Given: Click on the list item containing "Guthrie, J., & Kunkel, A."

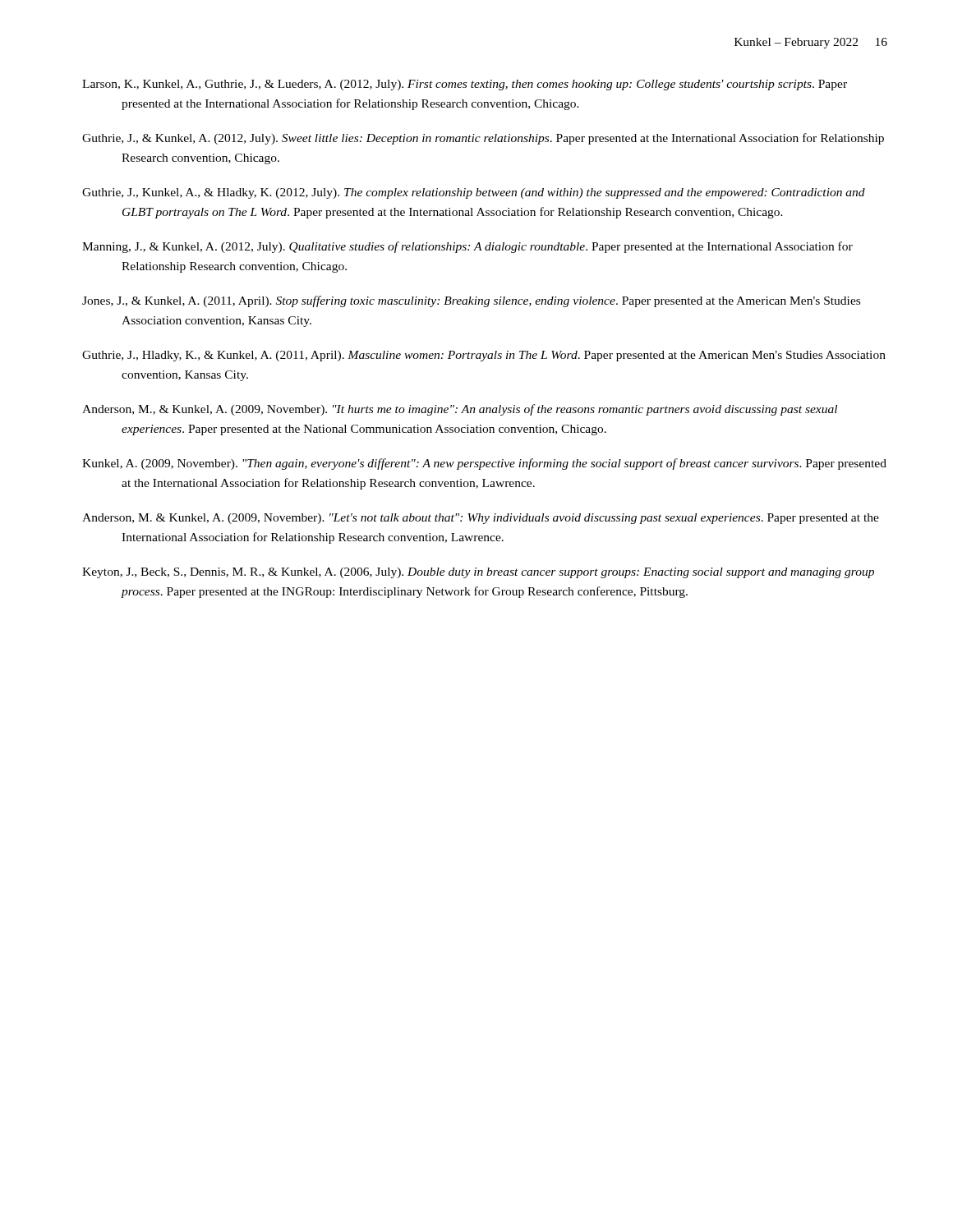Looking at the screenshot, I should [483, 147].
